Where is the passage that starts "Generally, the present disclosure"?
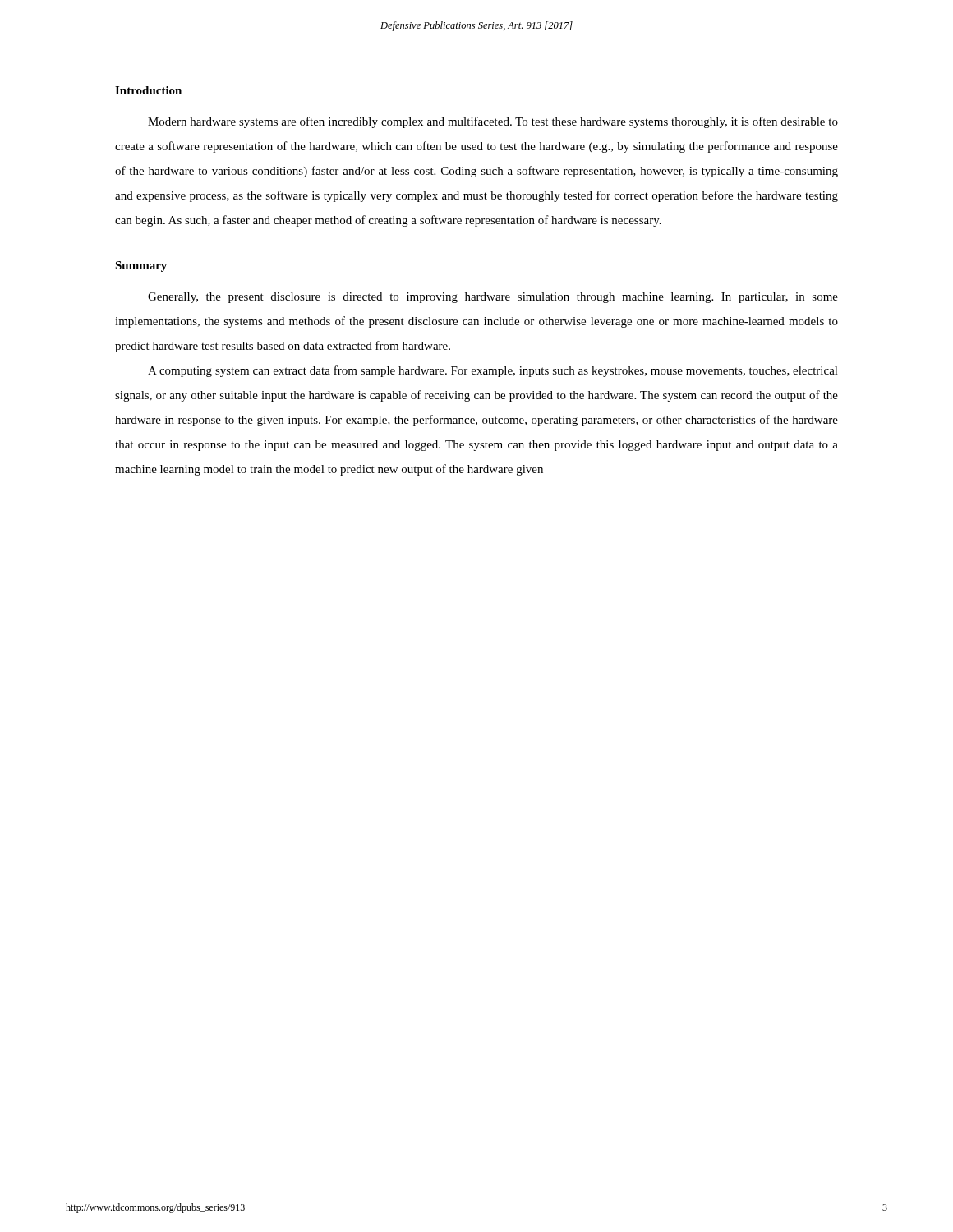953x1232 pixels. click(476, 321)
